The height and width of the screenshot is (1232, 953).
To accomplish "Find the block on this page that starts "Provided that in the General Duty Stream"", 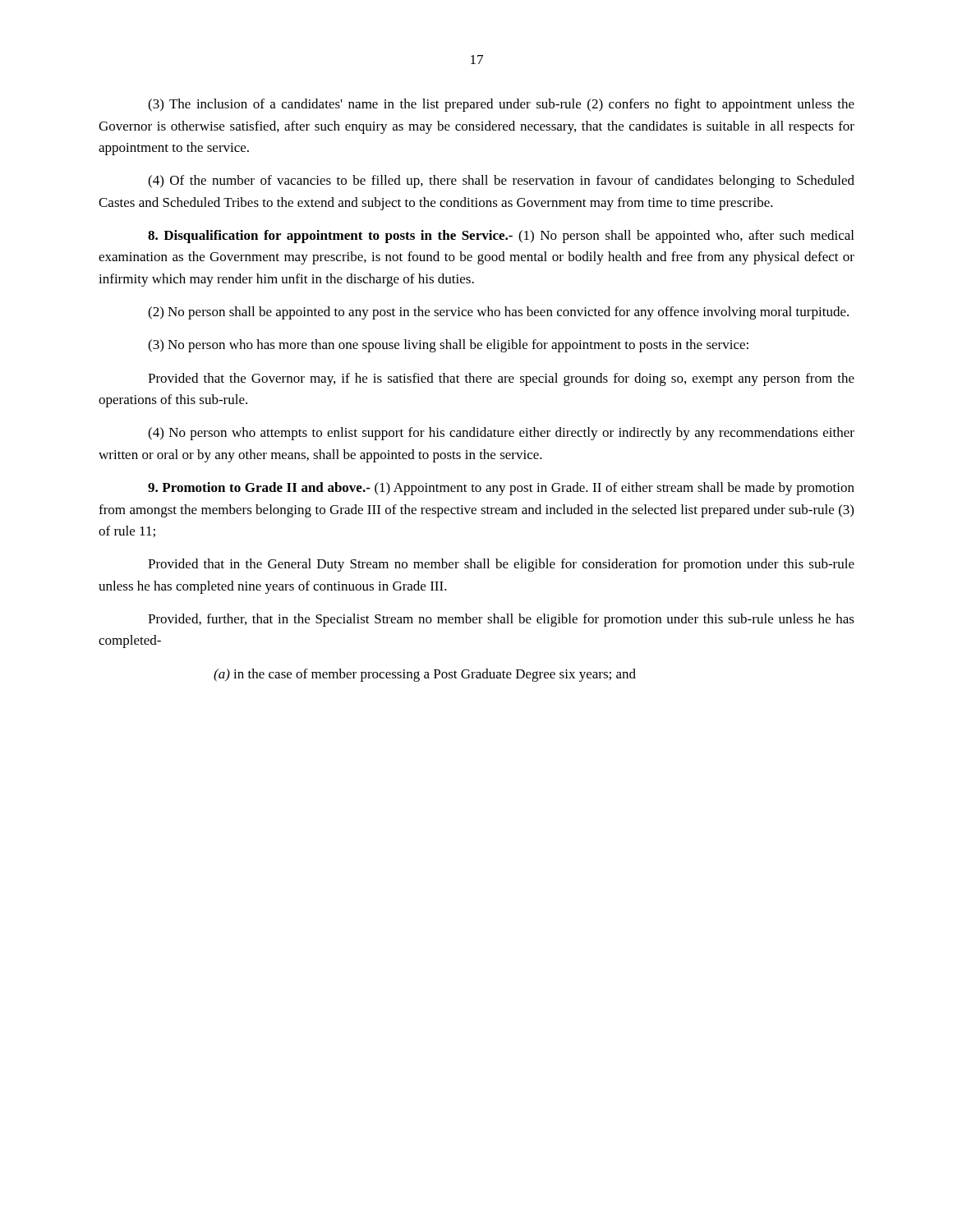I will pyautogui.click(x=476, y=575).
